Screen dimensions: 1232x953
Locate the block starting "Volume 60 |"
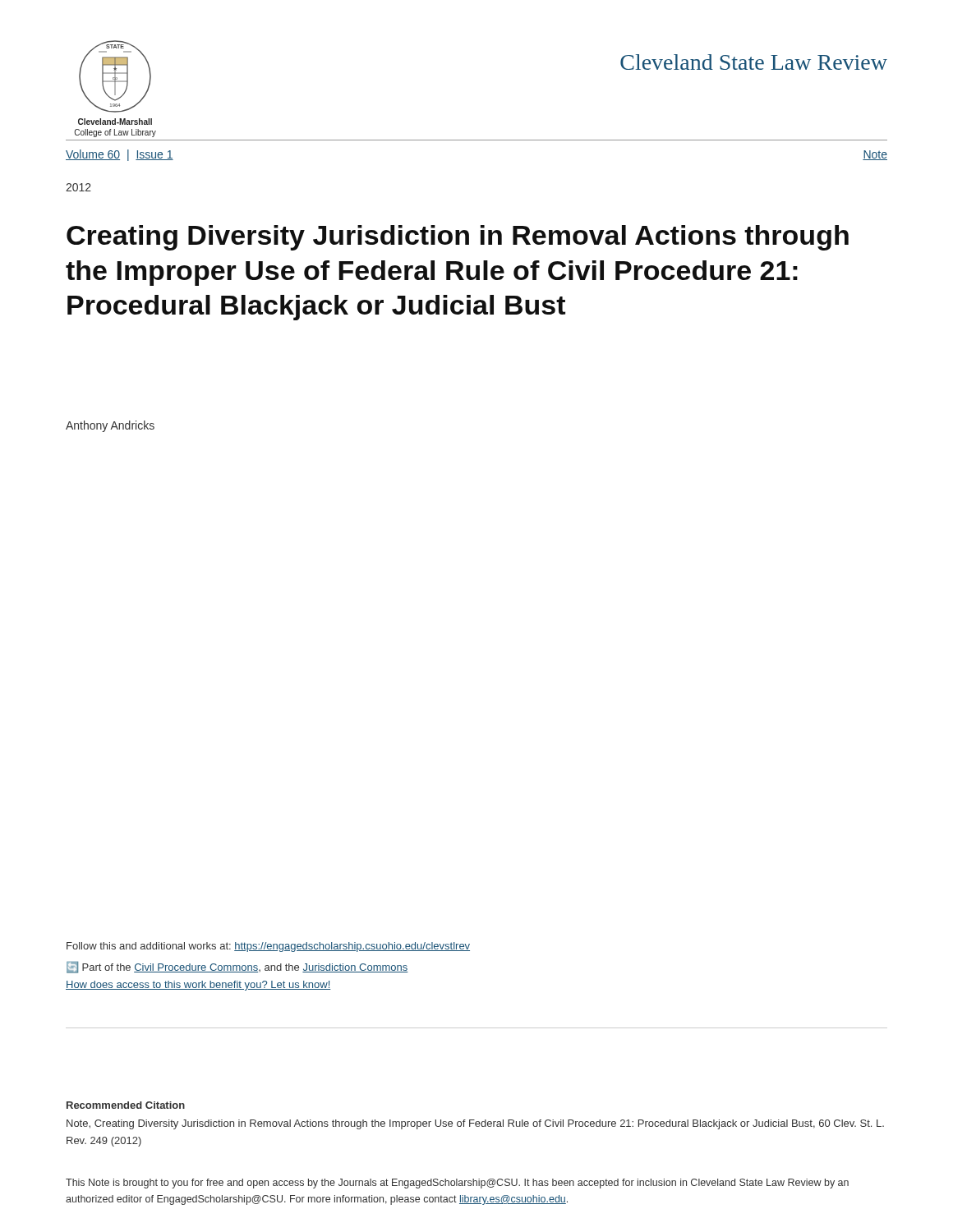pos(119,154)
